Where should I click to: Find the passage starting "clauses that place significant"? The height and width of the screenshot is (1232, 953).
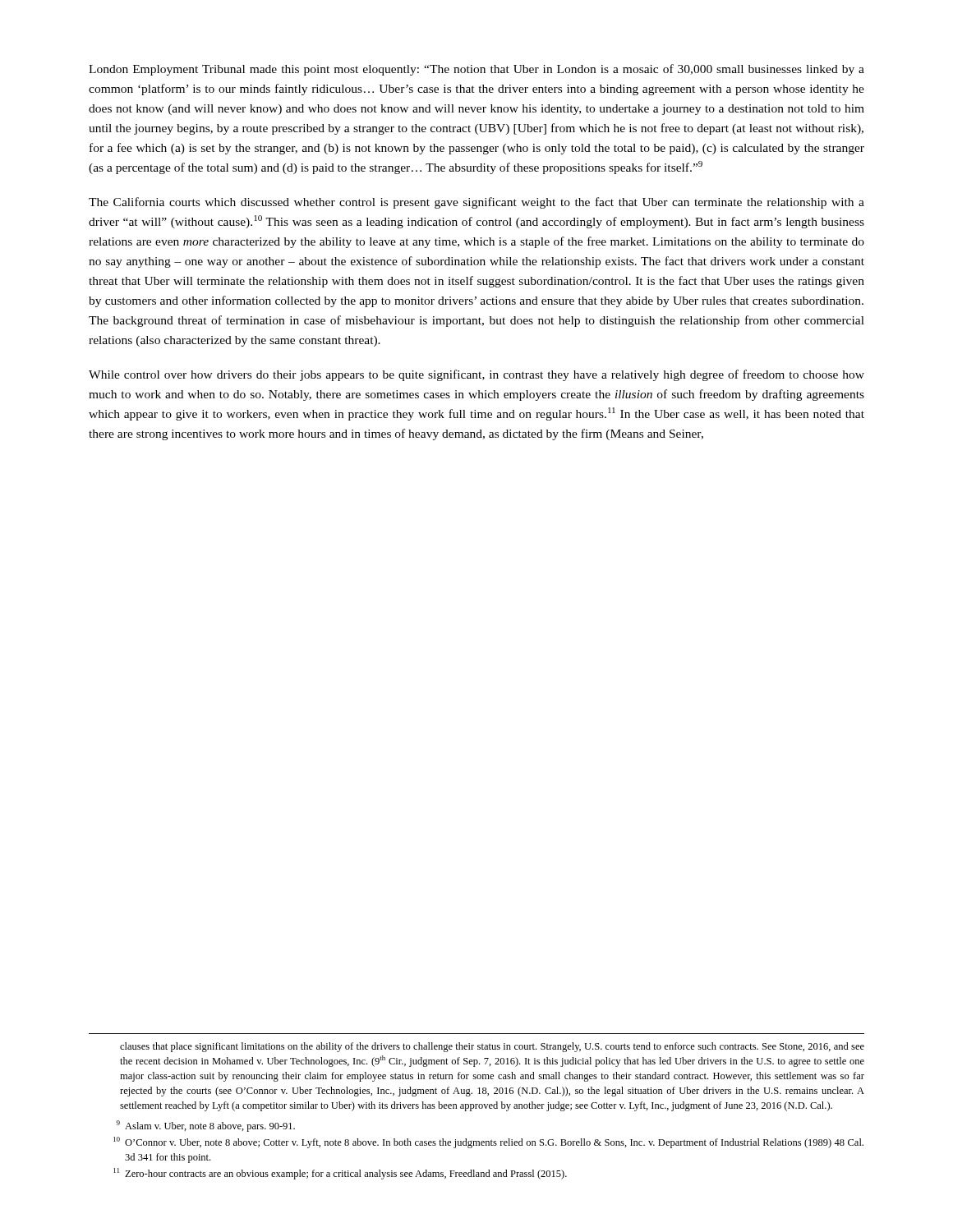[476, 1076]
